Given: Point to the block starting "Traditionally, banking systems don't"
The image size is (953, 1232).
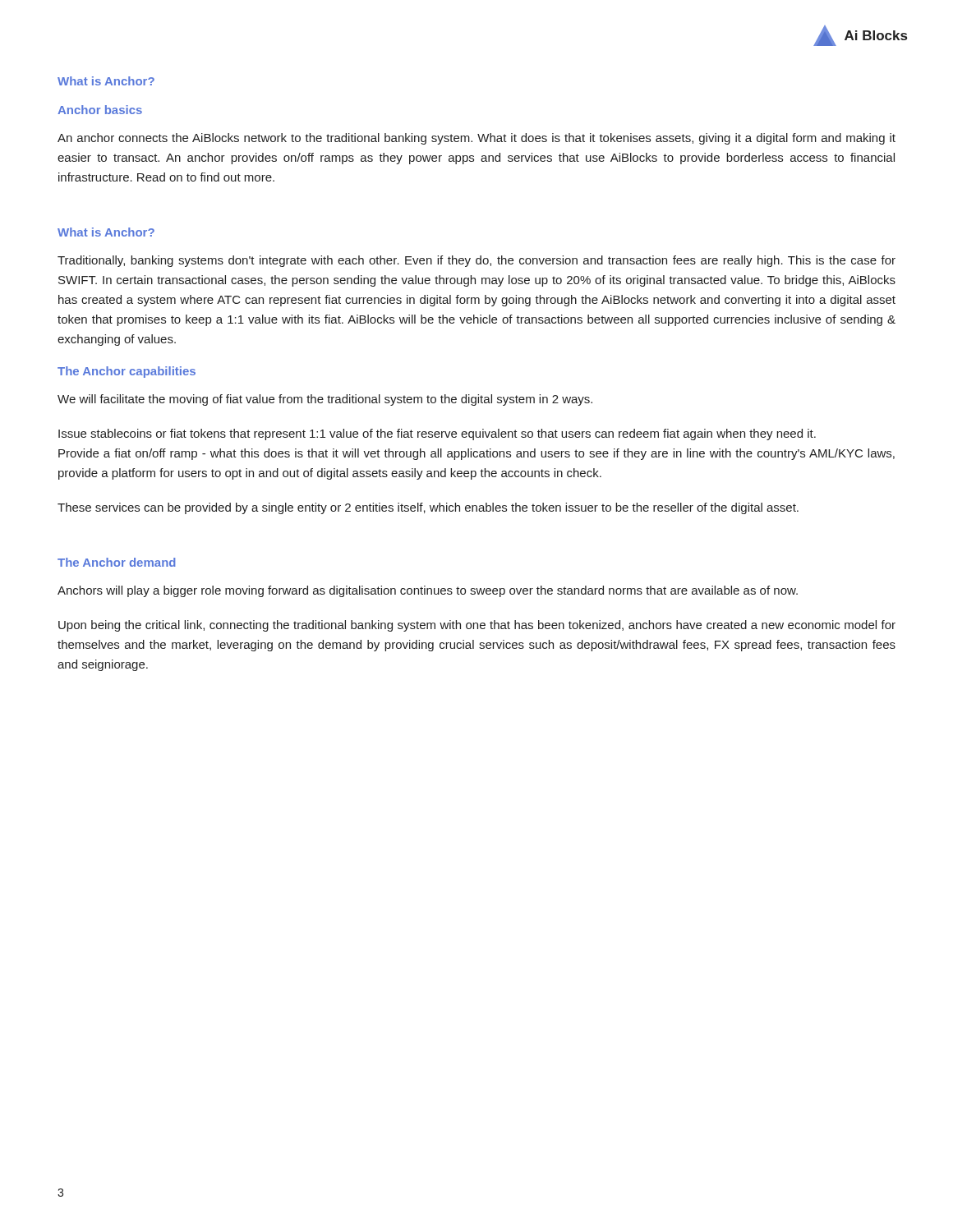Looking at the screenshot, I should tap(476, 299).
